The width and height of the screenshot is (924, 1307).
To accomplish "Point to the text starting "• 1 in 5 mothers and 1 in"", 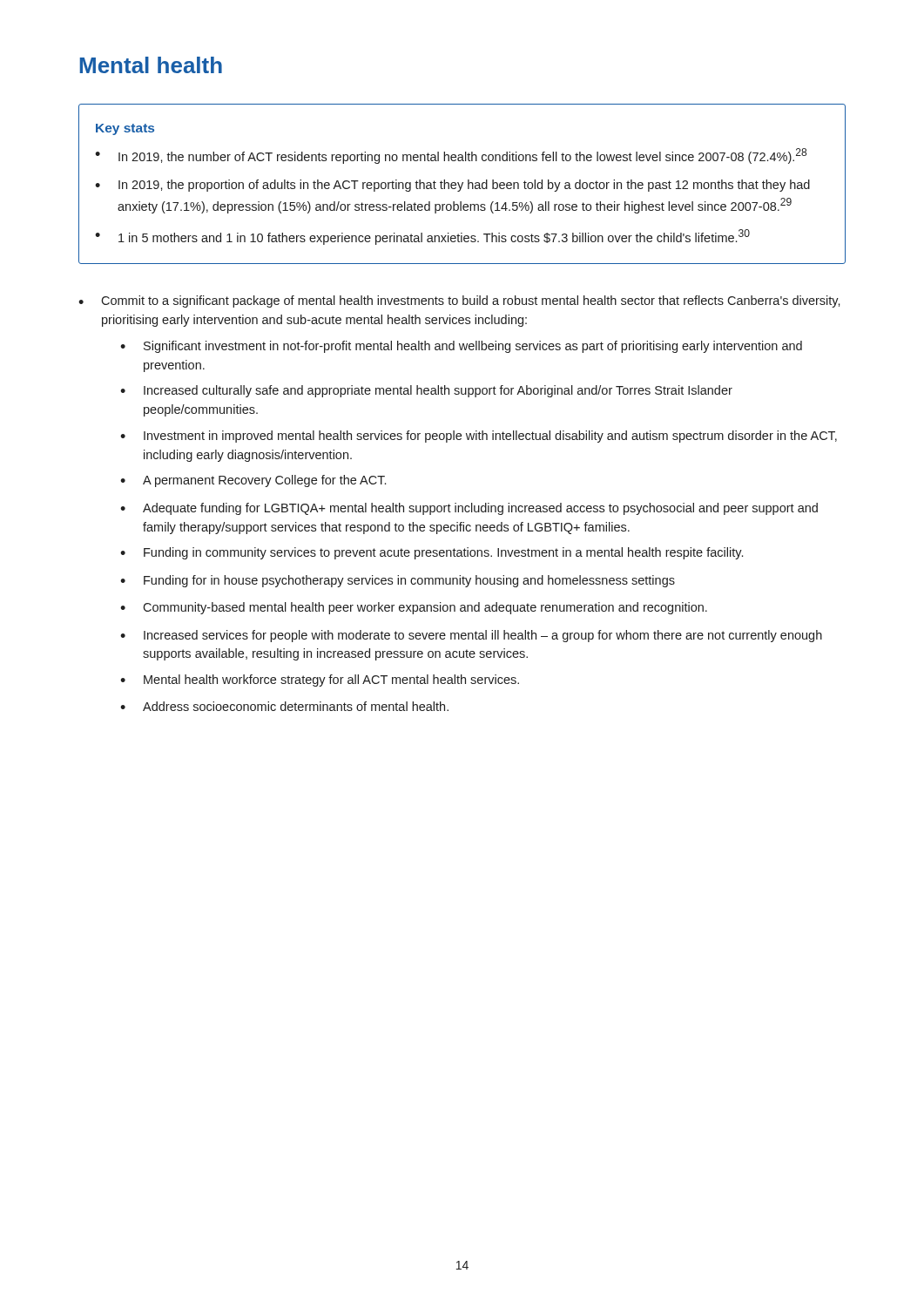I will [x=422, y=237].
